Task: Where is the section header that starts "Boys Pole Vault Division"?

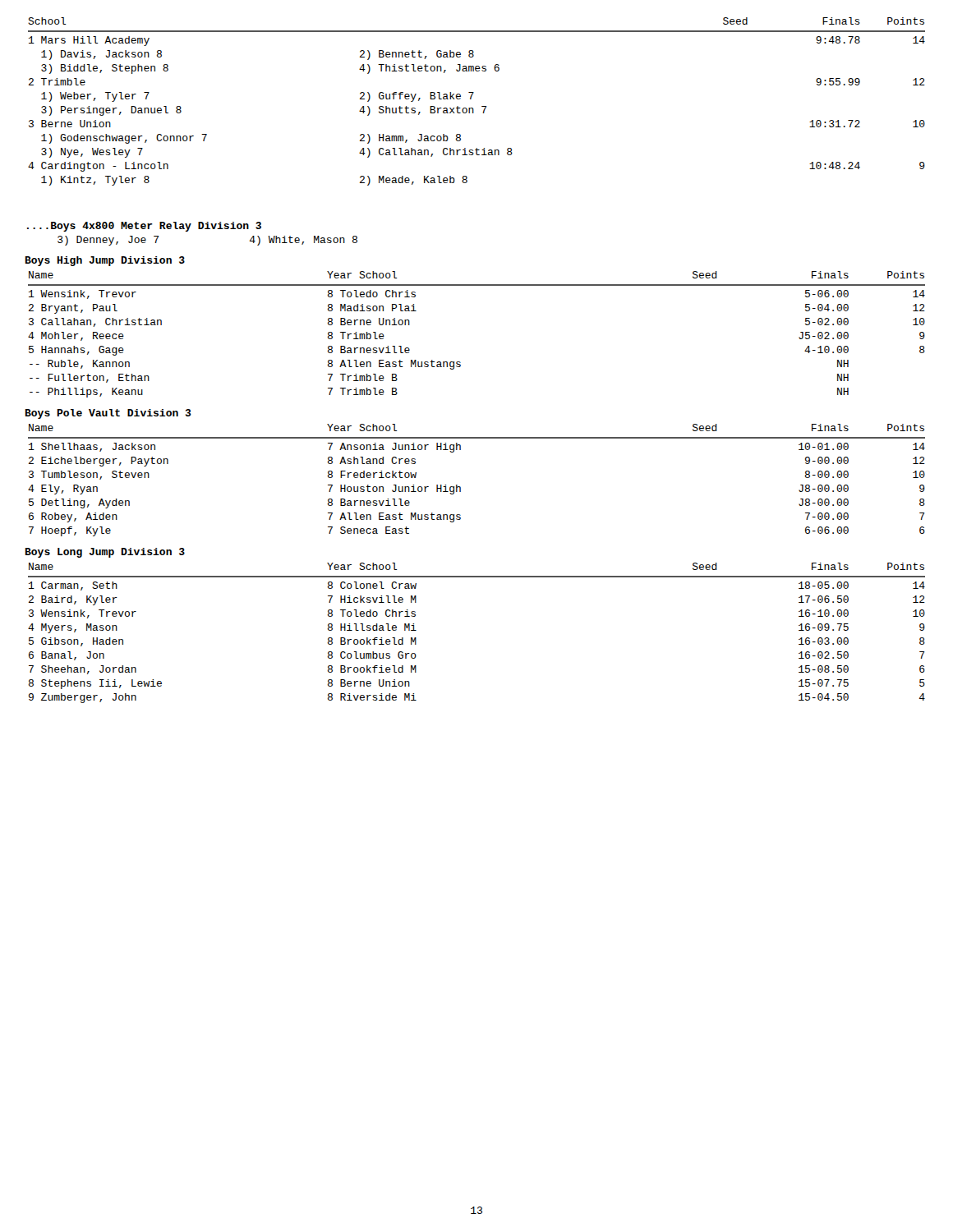Action: pyautogui.click(x=108, y=414)
